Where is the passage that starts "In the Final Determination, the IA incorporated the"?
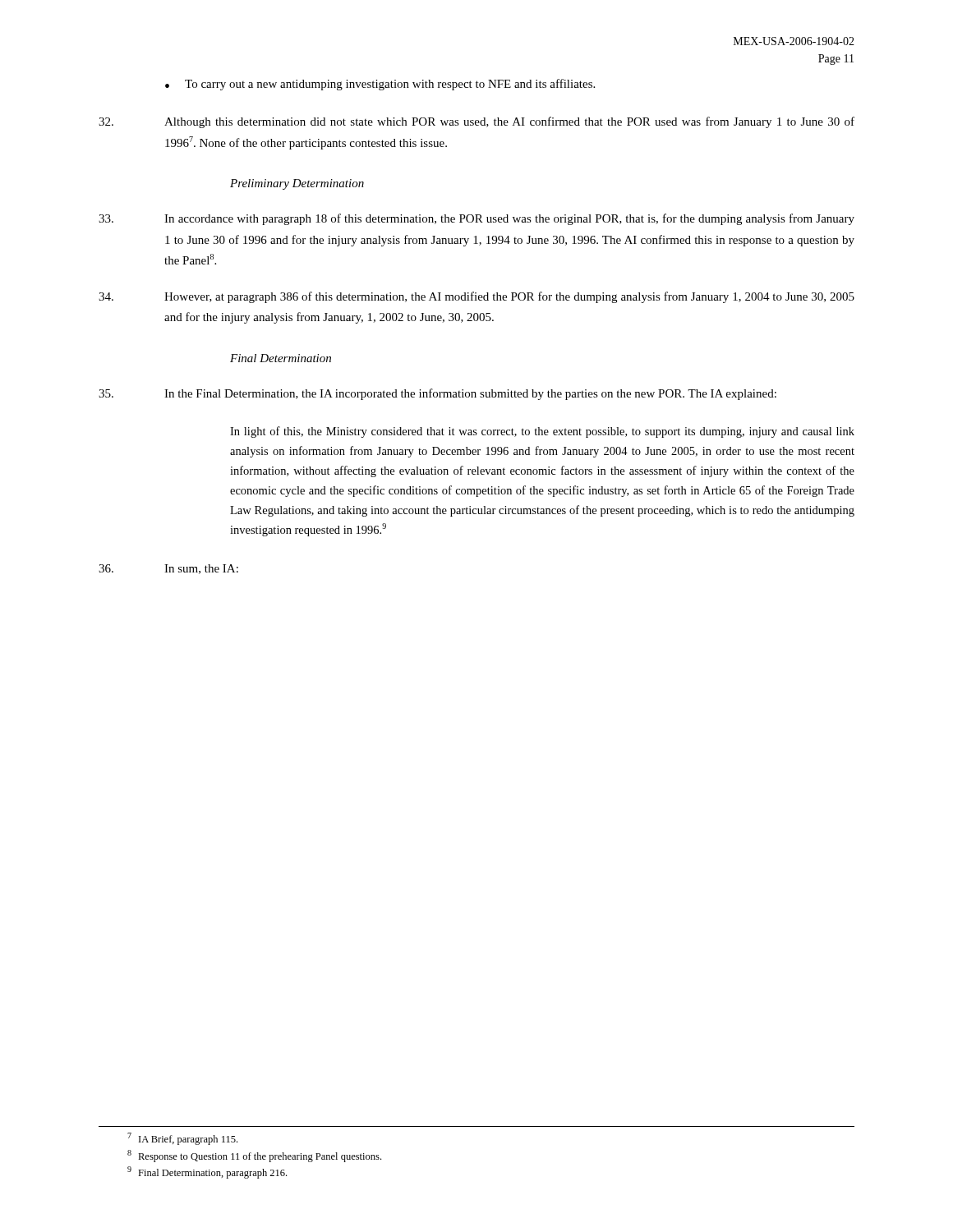This screenshot has height=1232, width=953. click(476, 394)
